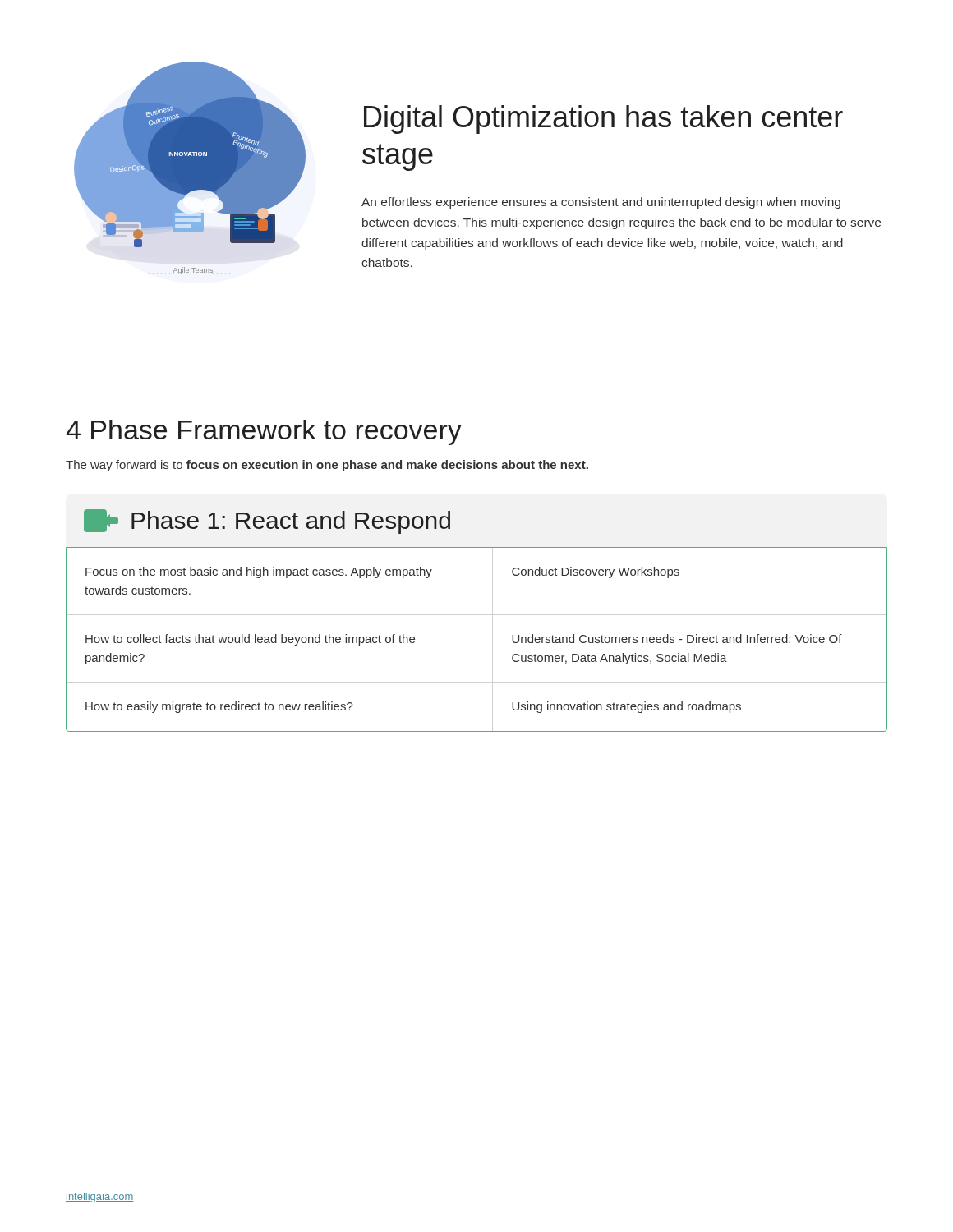Point to "Phase 1: React and Respond"
This screenshot has height=1232, width=953.
(291, 520)
